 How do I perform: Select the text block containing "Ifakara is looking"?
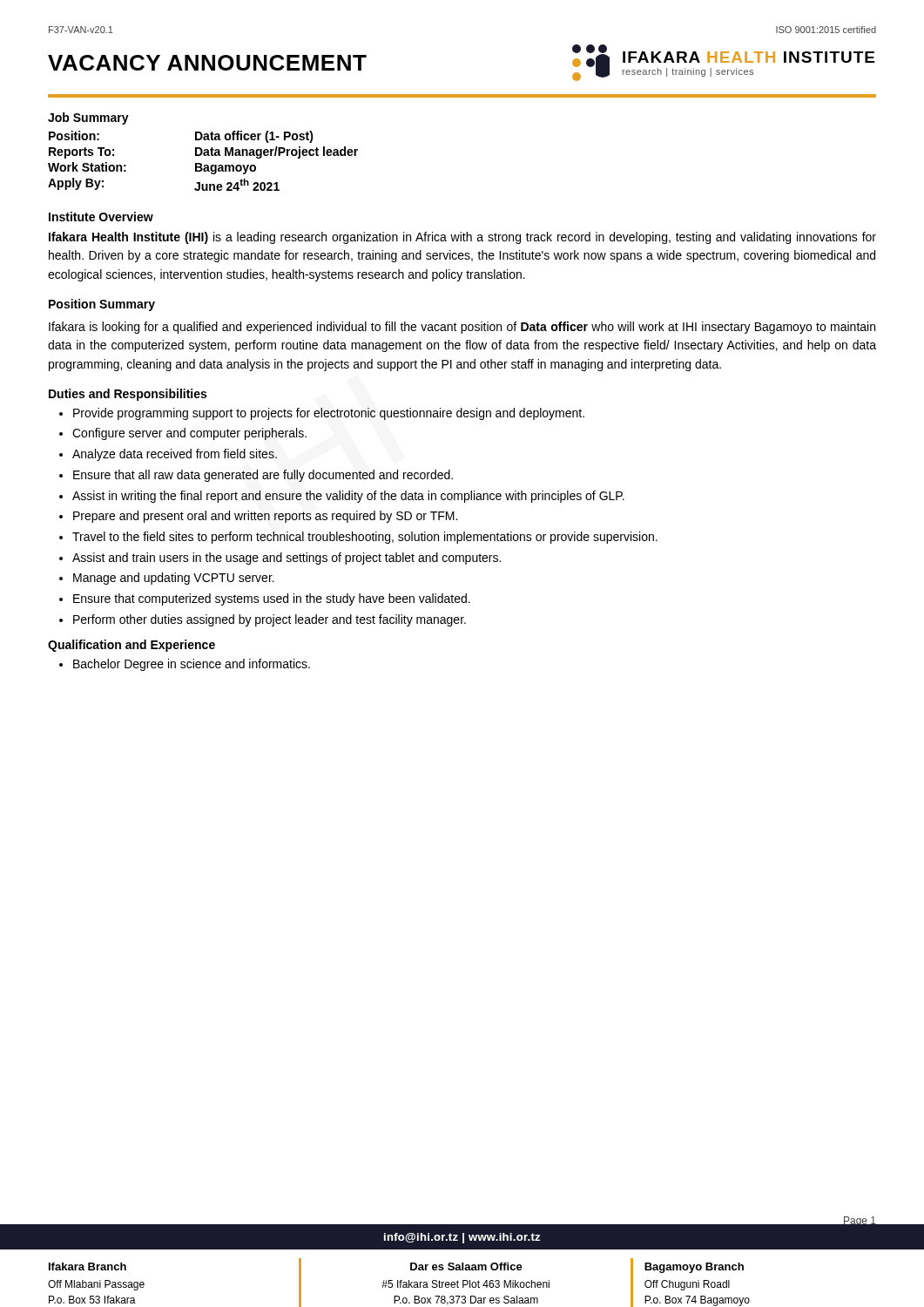pyautogui.click(x=462, y=345)
